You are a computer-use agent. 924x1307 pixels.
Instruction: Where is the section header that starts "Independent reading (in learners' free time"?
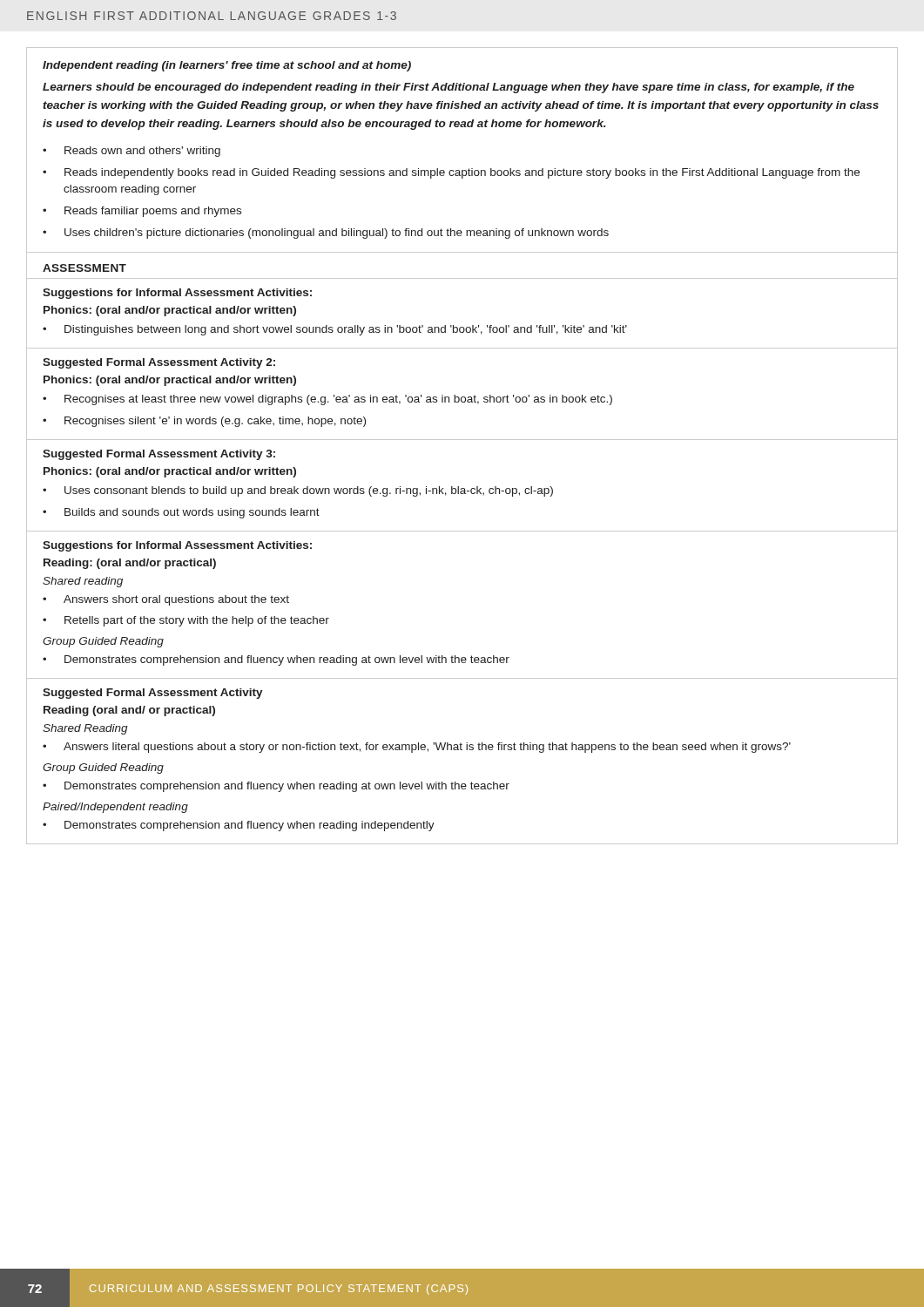coord(227,65)
